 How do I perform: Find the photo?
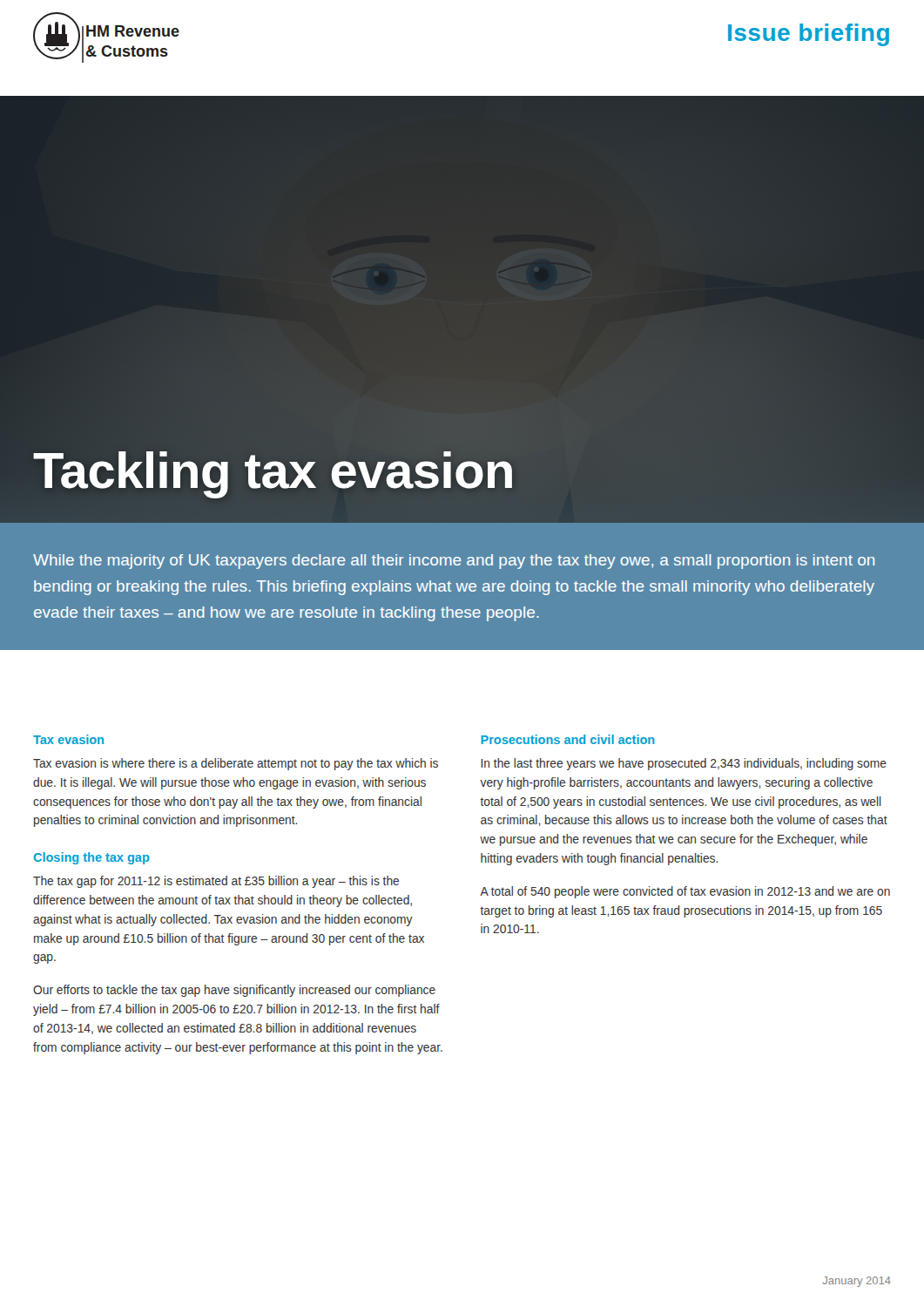pos(462,309)
